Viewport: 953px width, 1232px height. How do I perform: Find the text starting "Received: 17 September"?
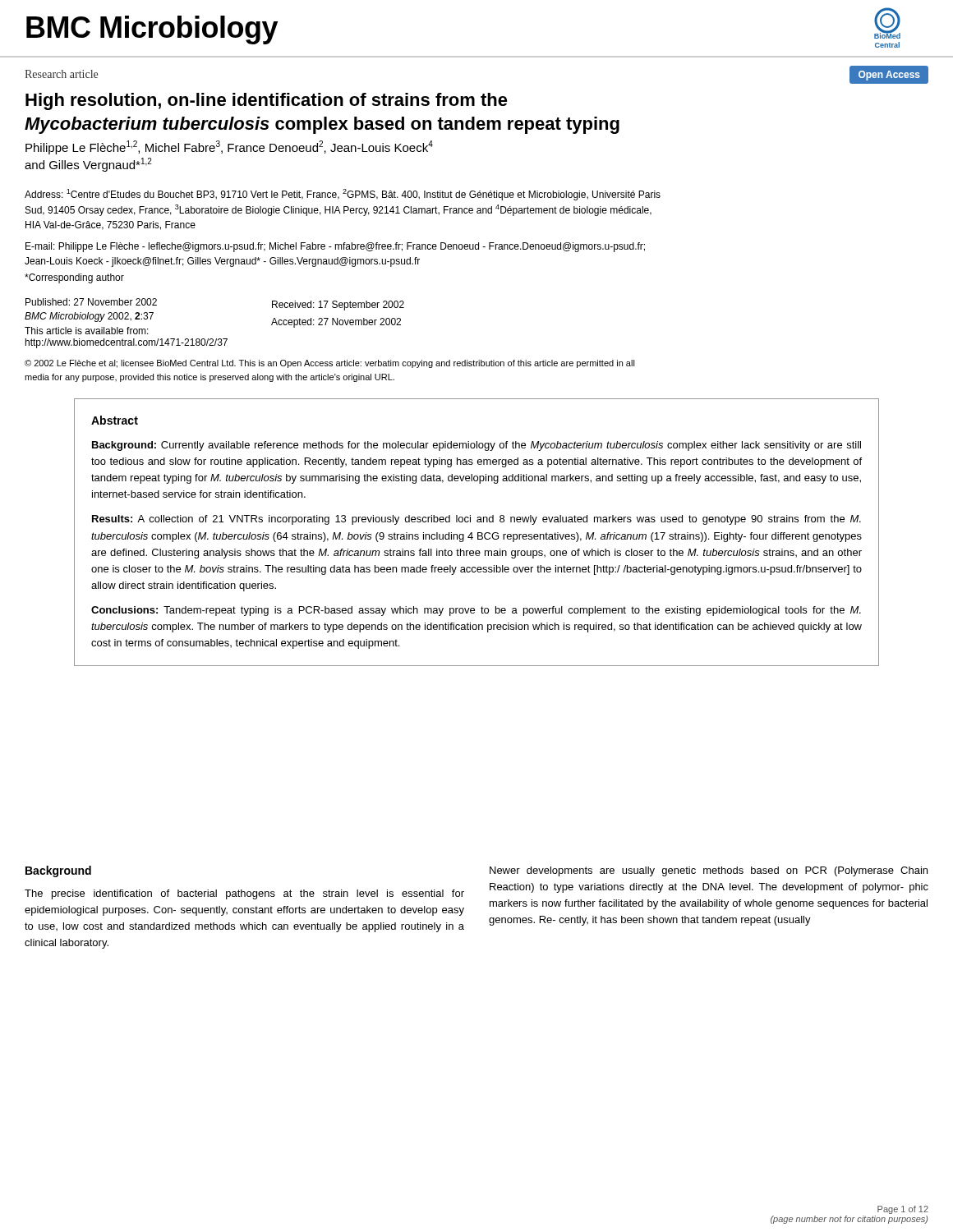tap(338, 313)
